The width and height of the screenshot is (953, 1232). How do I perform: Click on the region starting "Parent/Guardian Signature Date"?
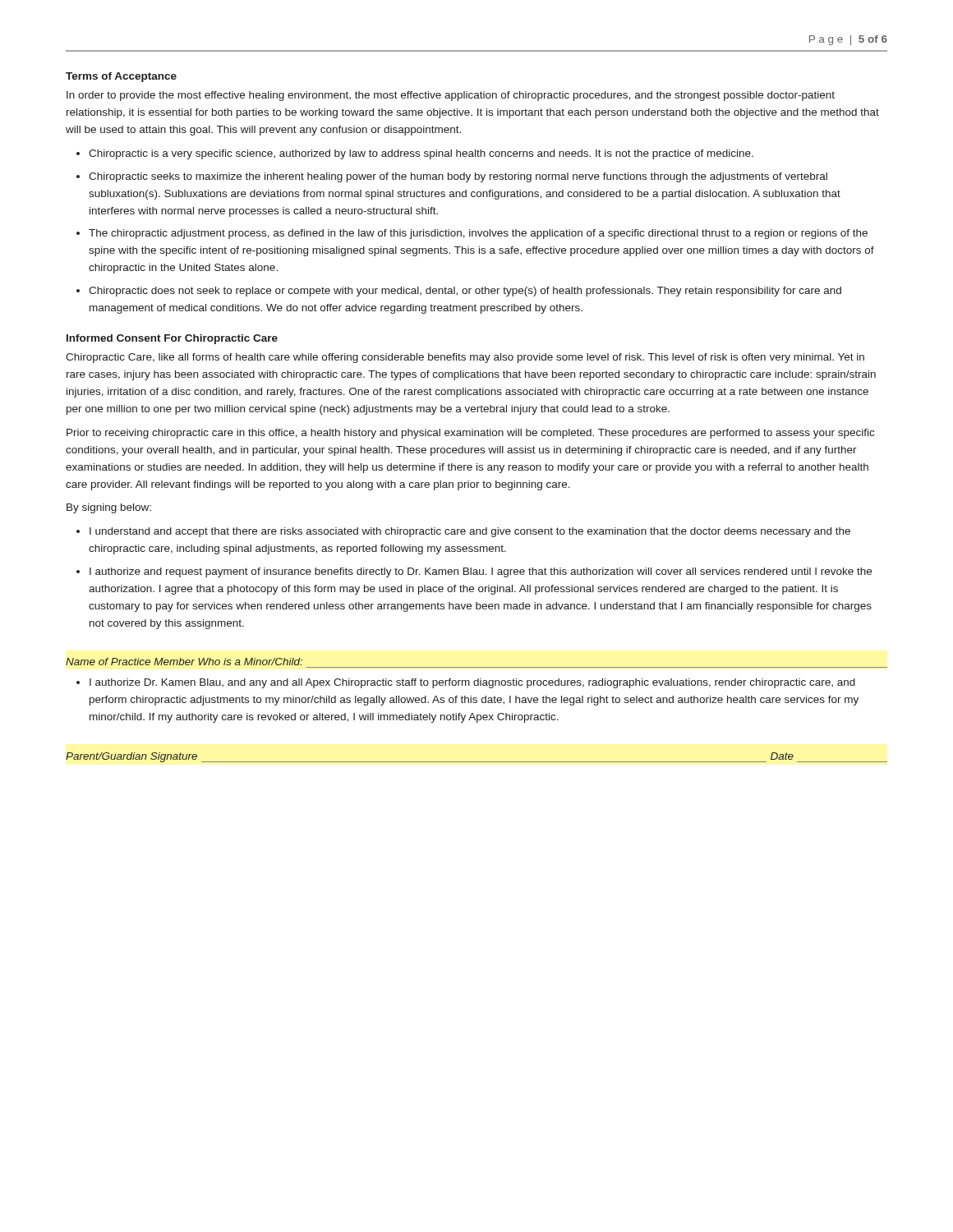click(x=476, y=754)
